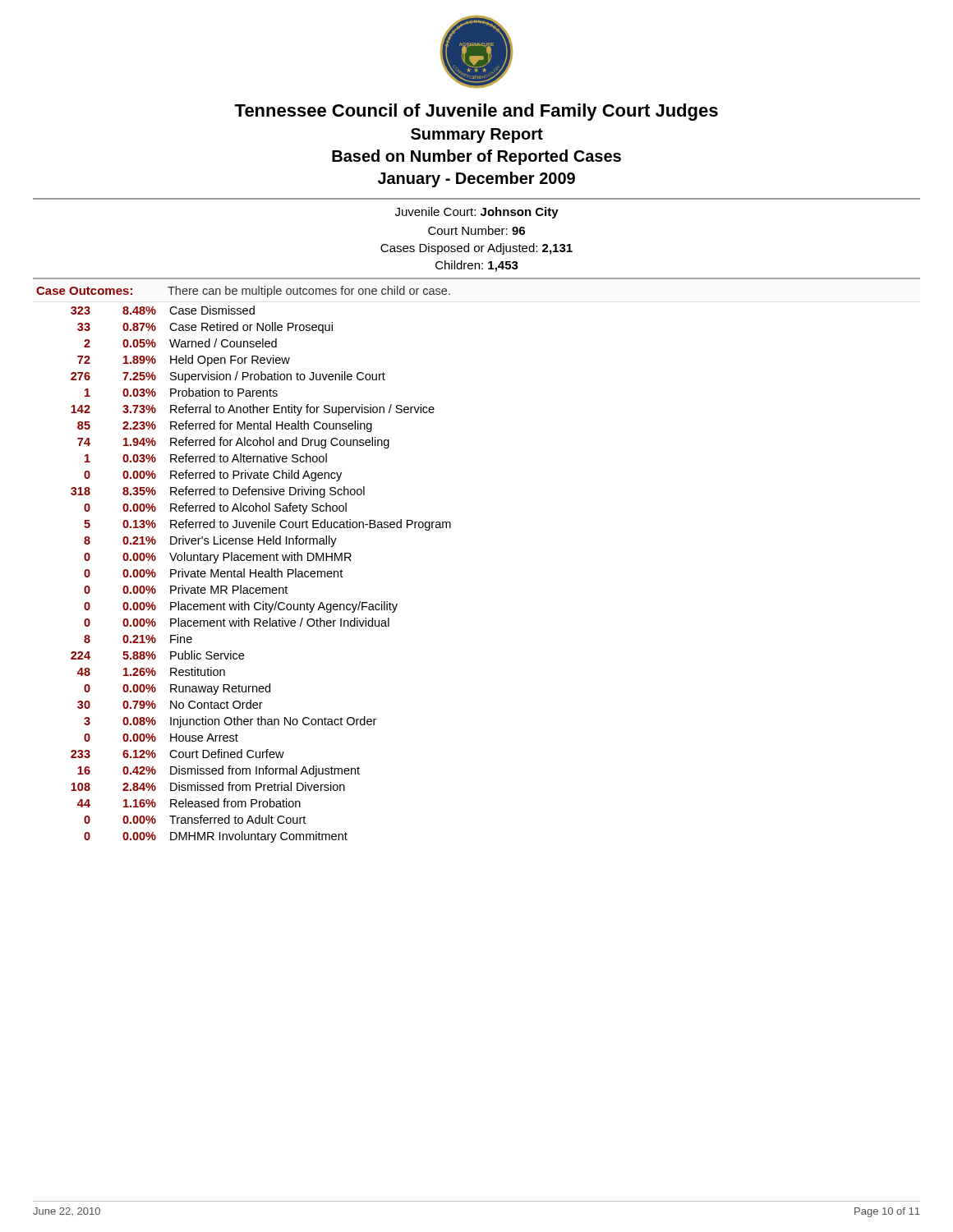Select the text block starting "Court Number: 96"
The width and height of the screenshot is (953, 1232).
click(476, 230)
